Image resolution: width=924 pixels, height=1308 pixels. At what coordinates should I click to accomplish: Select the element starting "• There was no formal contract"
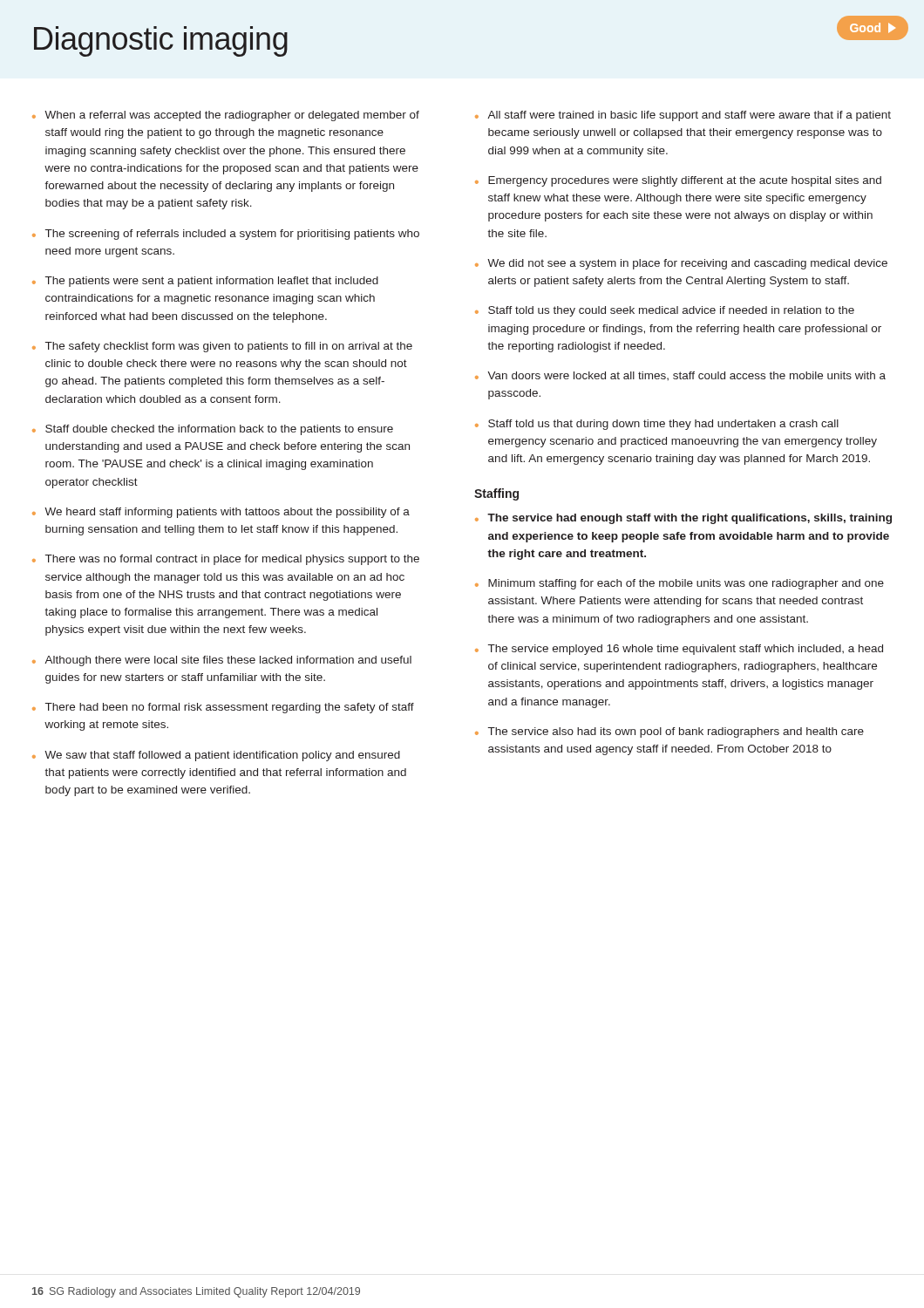point(226,595)
